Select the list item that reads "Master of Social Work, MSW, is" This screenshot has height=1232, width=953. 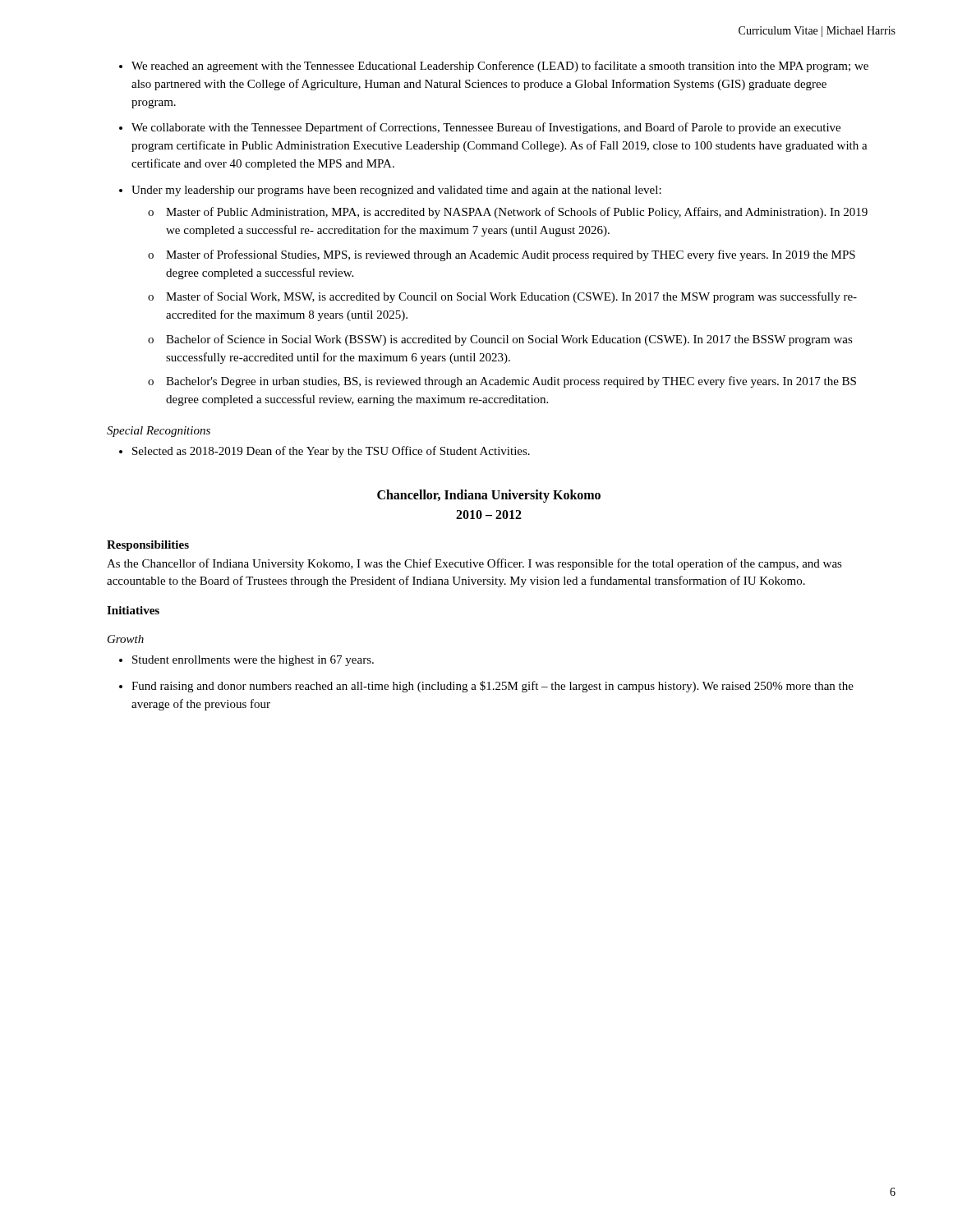point(511,306)
